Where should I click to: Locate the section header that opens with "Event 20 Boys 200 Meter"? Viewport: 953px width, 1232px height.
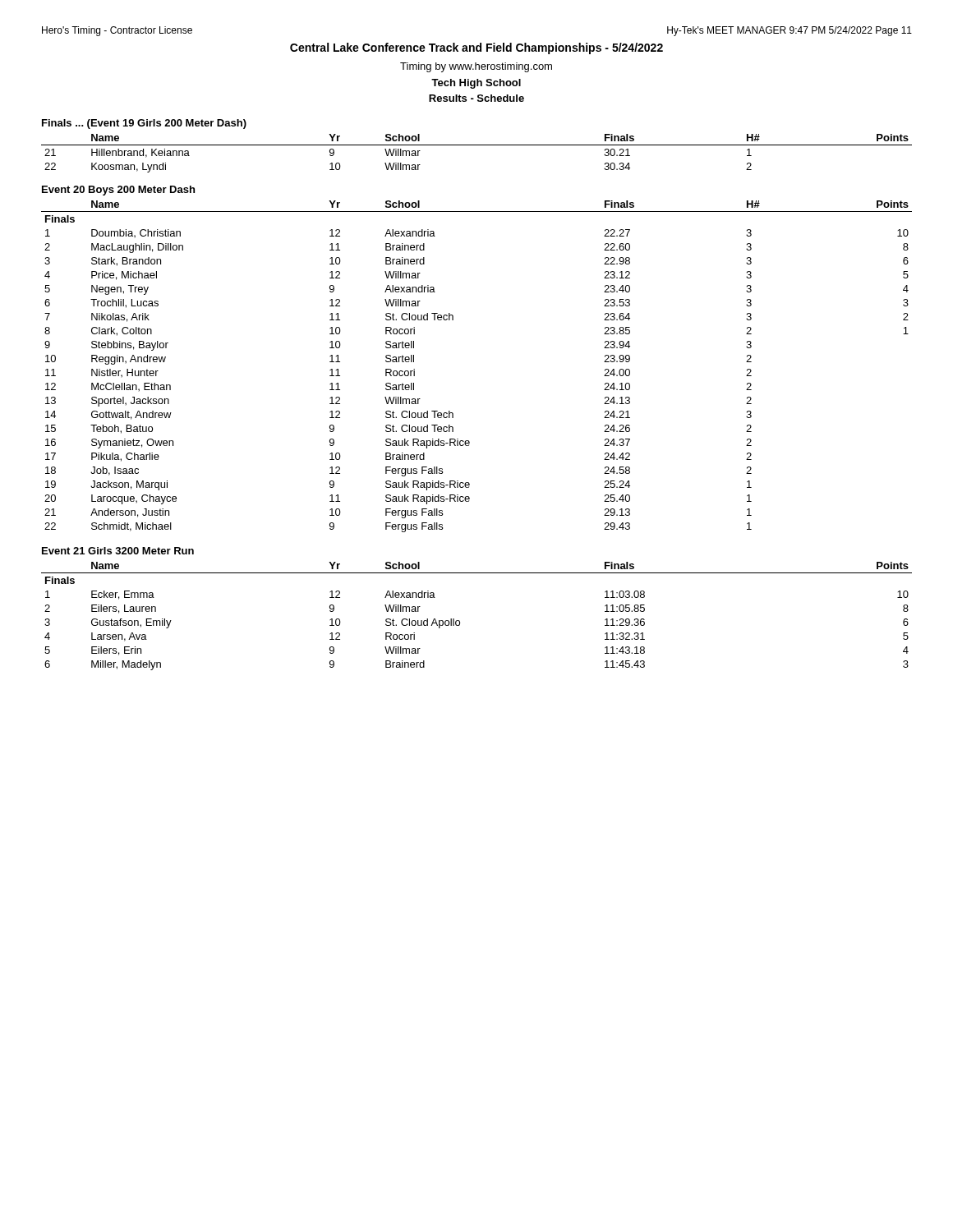click(118, 189)
